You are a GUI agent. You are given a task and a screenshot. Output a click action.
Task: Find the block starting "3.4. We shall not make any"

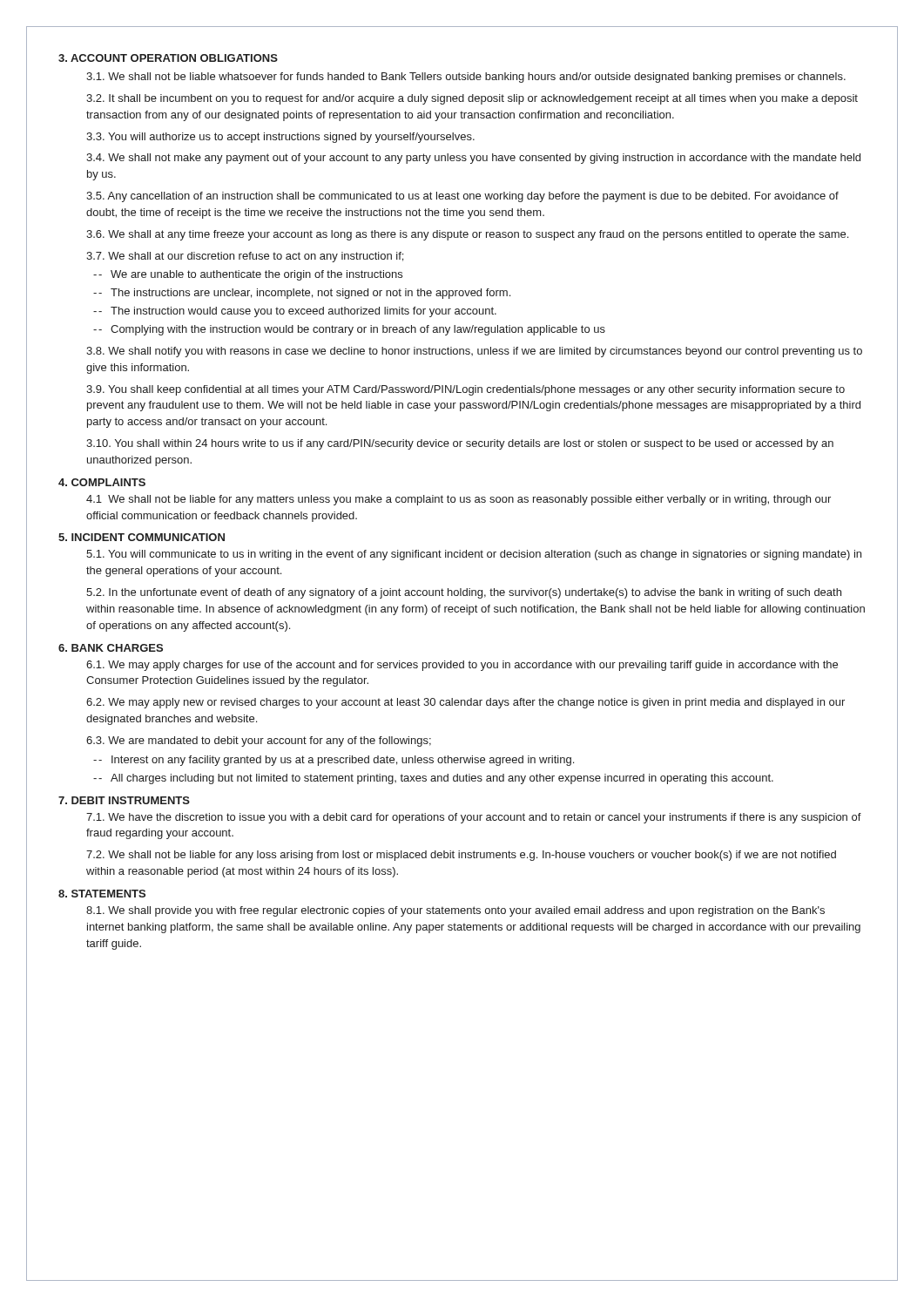coord(474,166)
